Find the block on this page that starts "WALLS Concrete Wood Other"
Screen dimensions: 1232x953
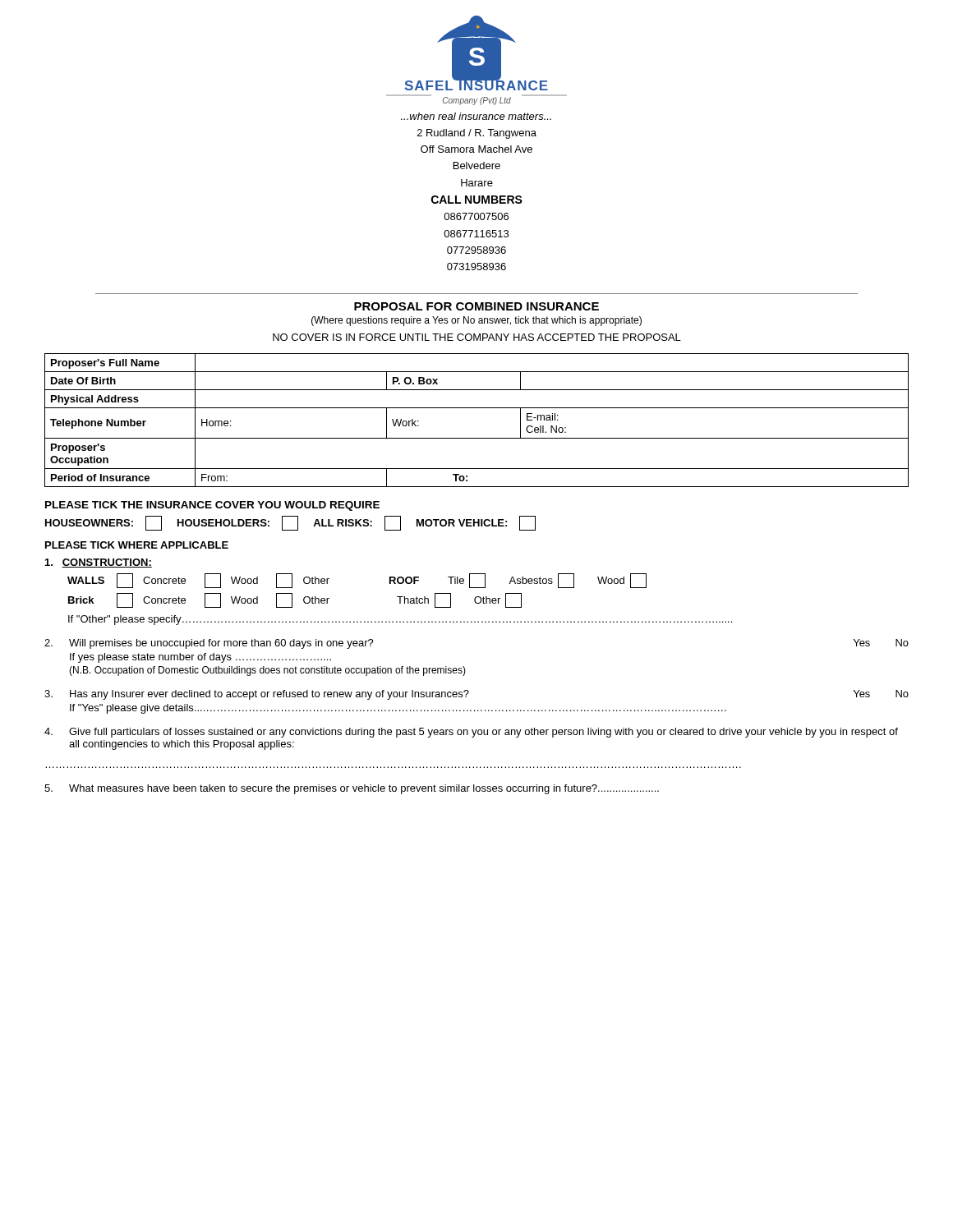coord(488,599)
